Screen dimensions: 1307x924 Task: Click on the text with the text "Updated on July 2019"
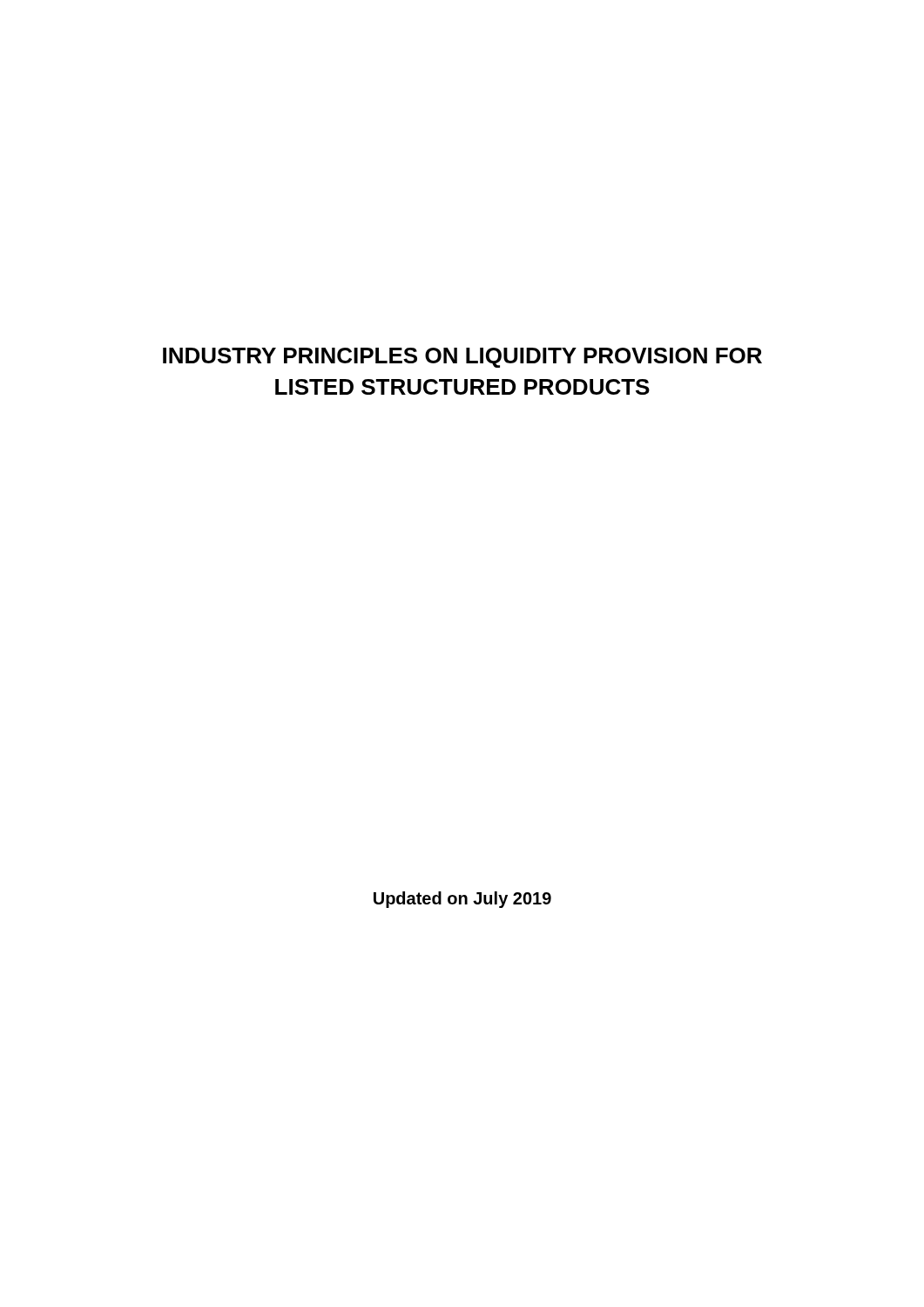pyautogui.click(x=462, y=899)
